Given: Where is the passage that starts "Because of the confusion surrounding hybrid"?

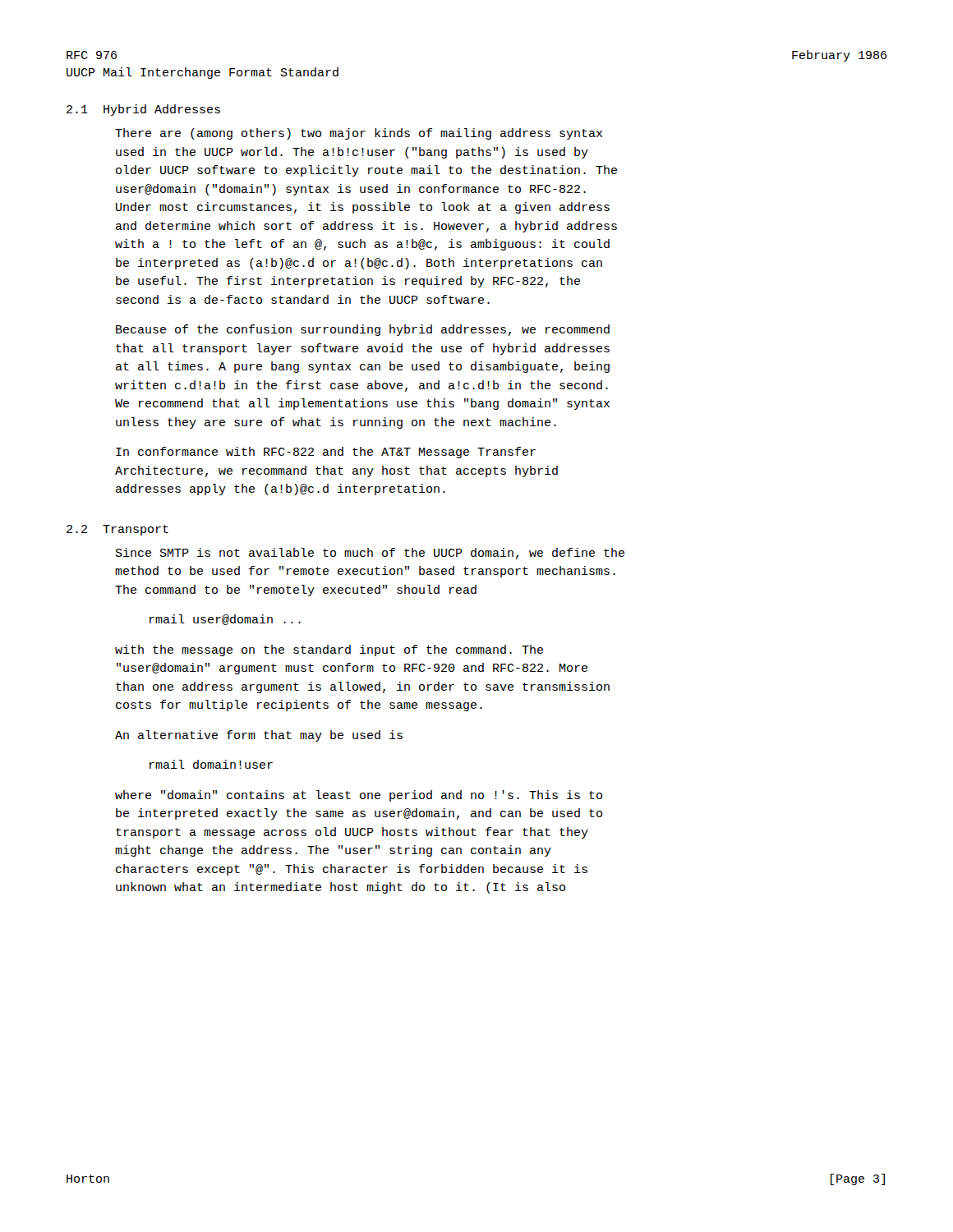Looking at the screenshot, I should [x=363, y=377].
